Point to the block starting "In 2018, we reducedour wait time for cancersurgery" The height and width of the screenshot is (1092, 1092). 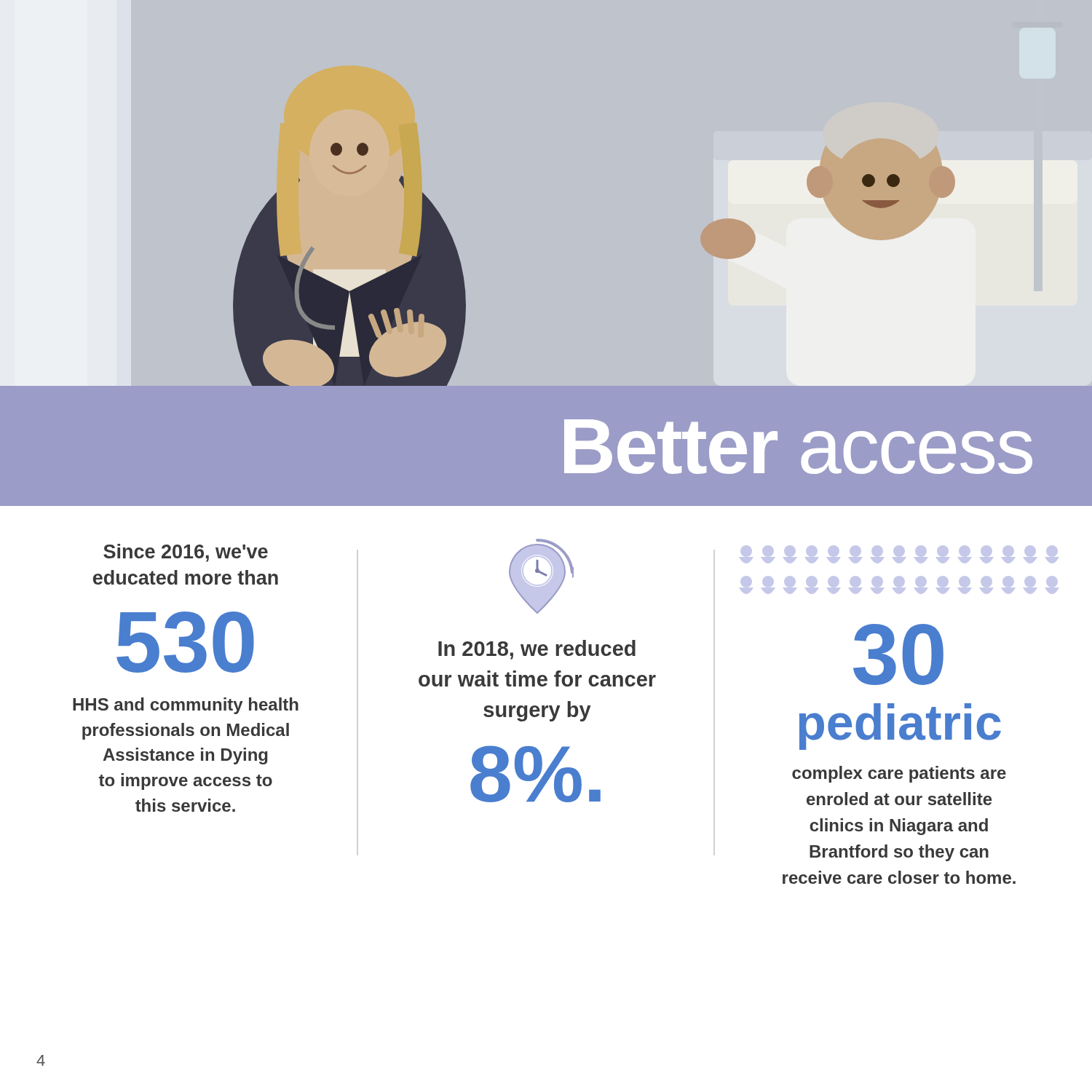click(x=537, y=724)
